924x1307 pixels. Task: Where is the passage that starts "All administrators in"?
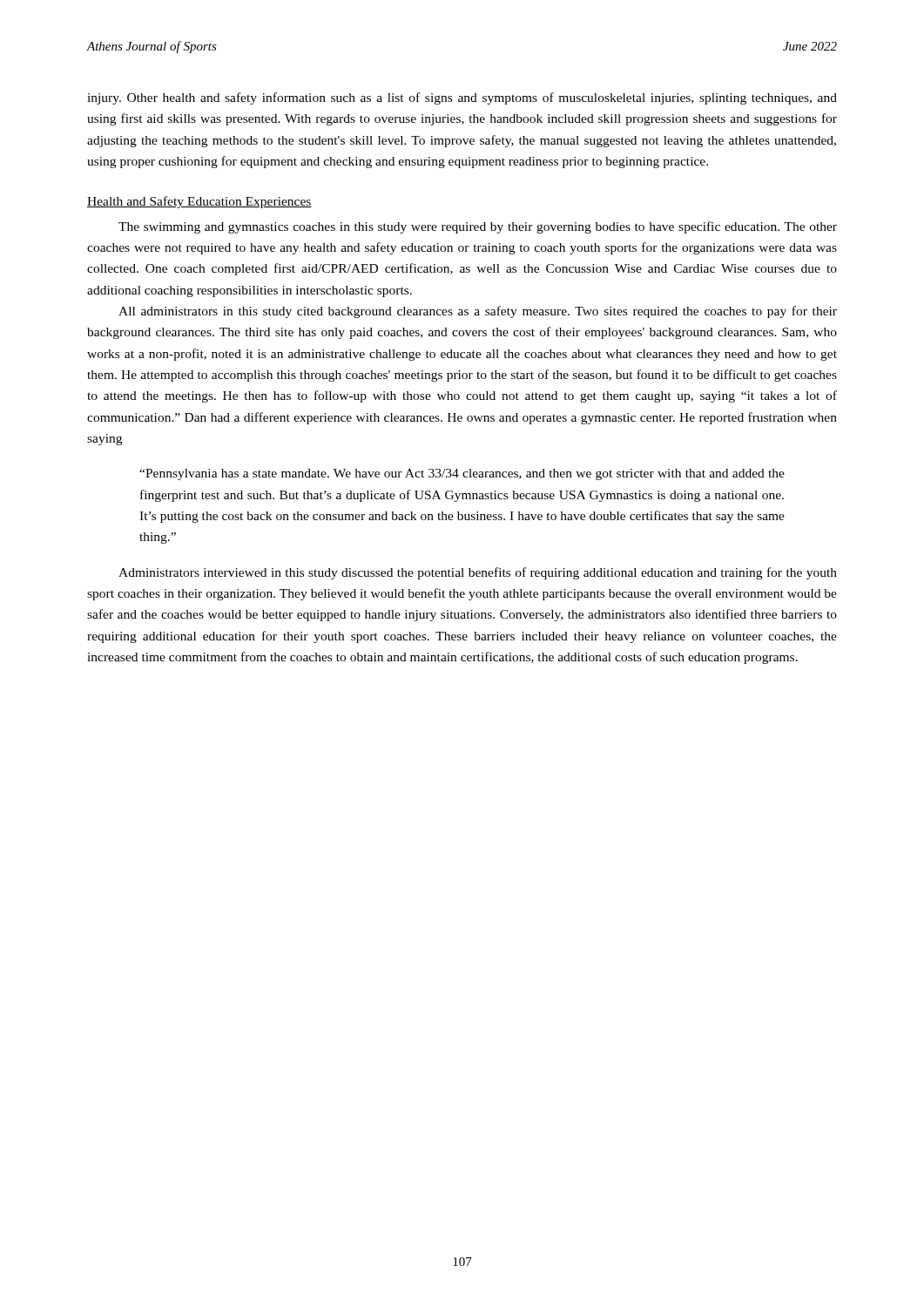coord(462,374)
